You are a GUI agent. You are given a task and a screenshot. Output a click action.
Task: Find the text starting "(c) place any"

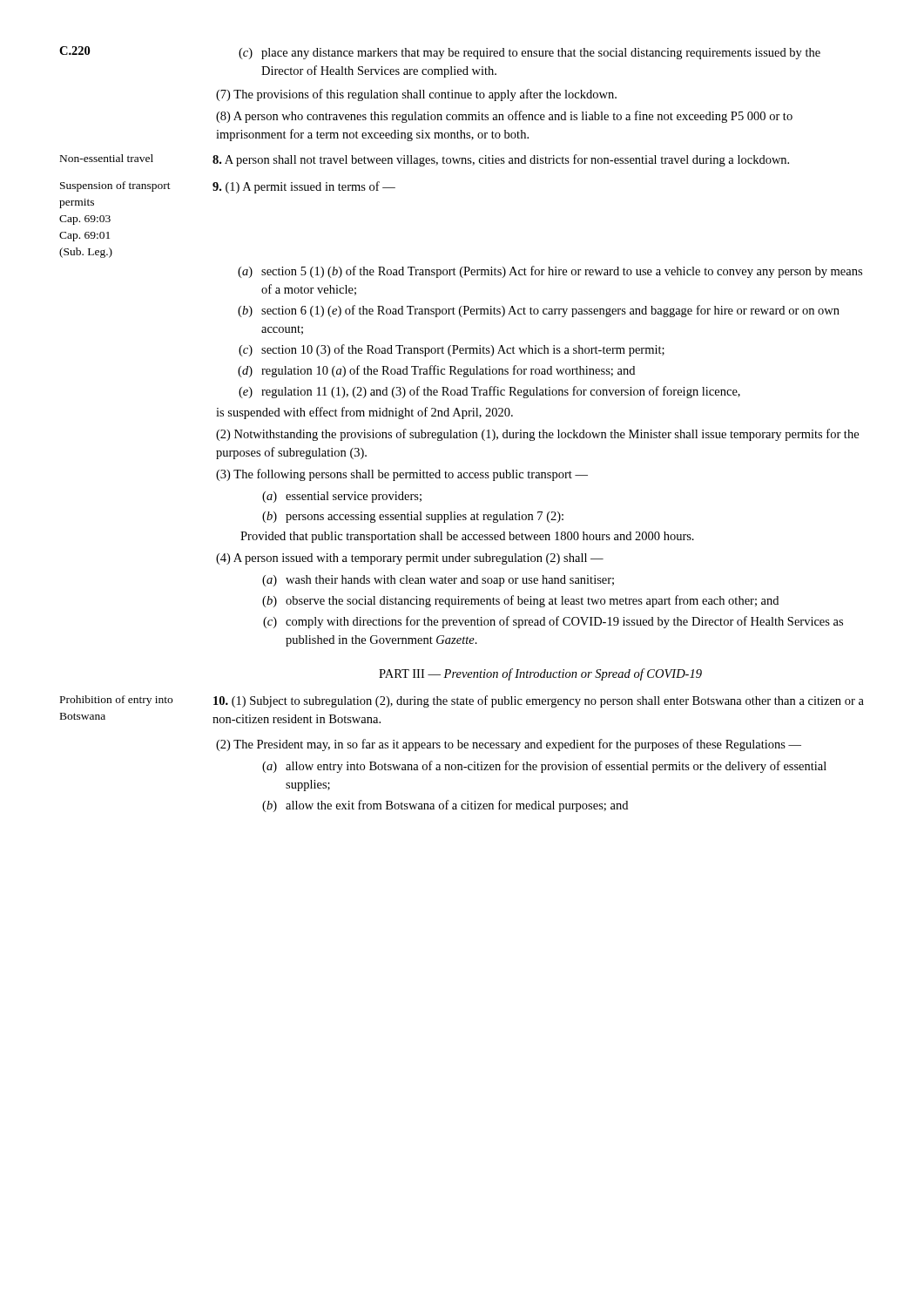coord(540,62)
